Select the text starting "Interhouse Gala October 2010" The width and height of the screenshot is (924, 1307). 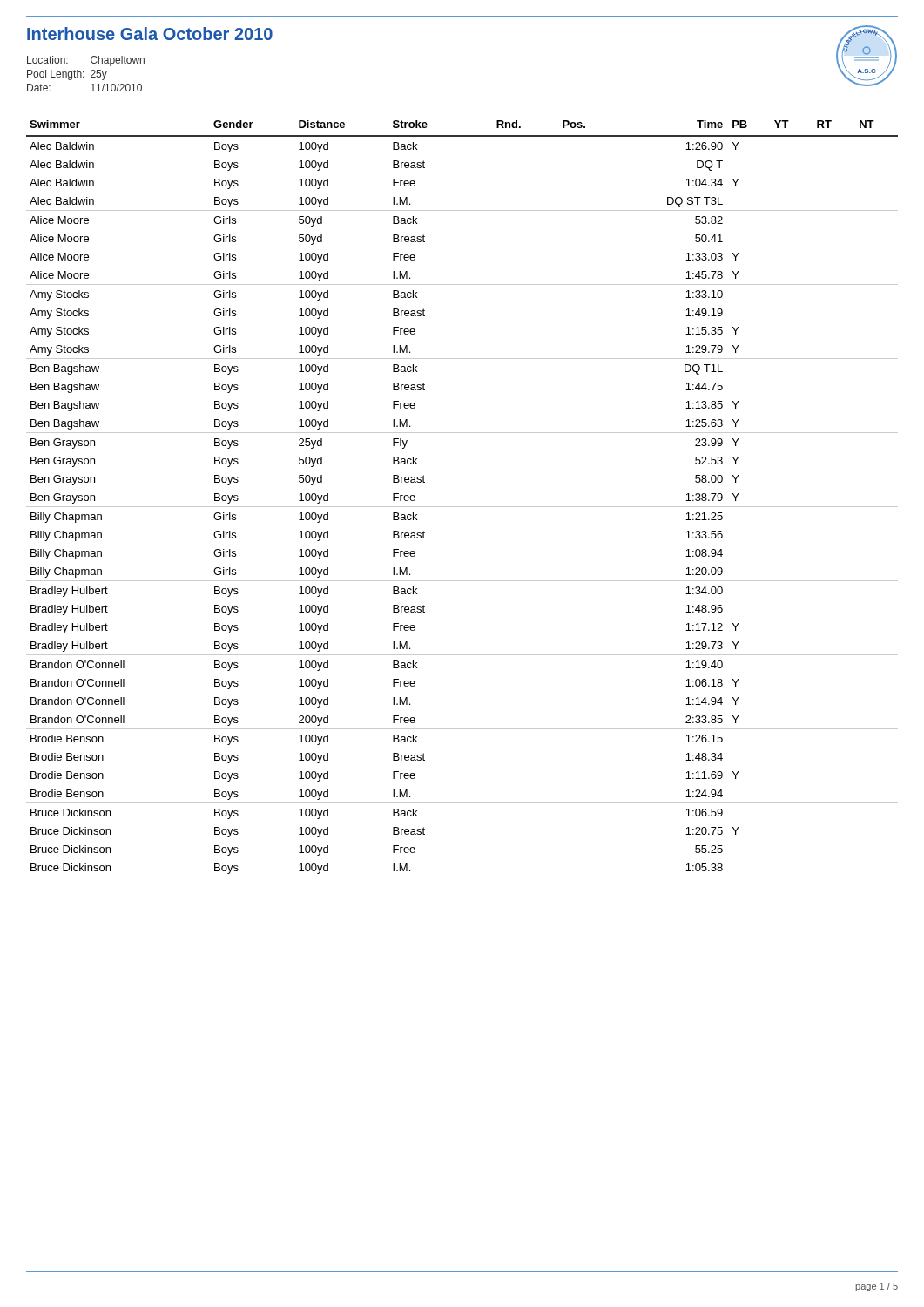pos(150,34)
